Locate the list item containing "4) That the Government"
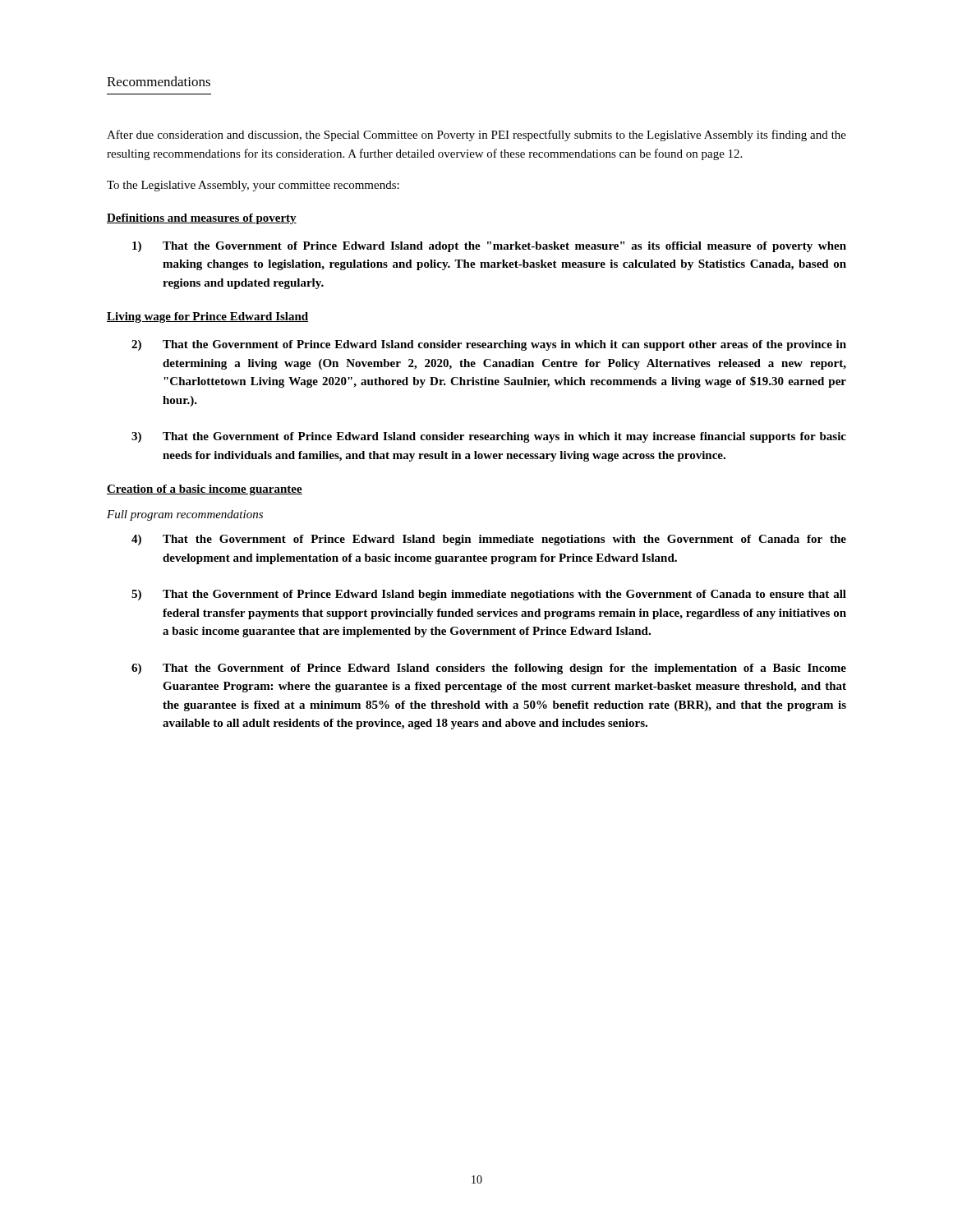The height and width of the screenshot is (1232, 953). click(489, 548)
